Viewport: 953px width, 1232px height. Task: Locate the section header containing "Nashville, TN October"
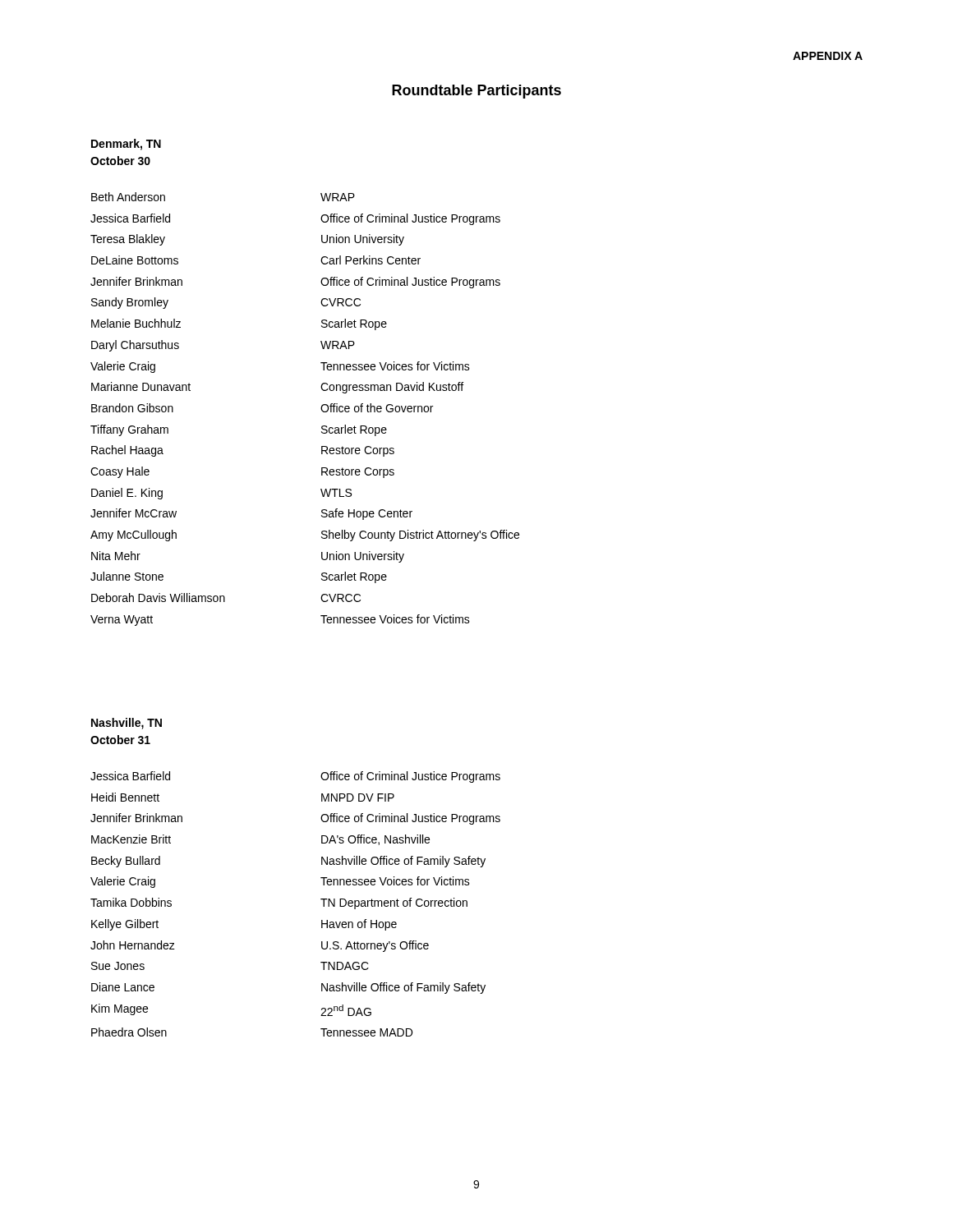click(126, 732)
